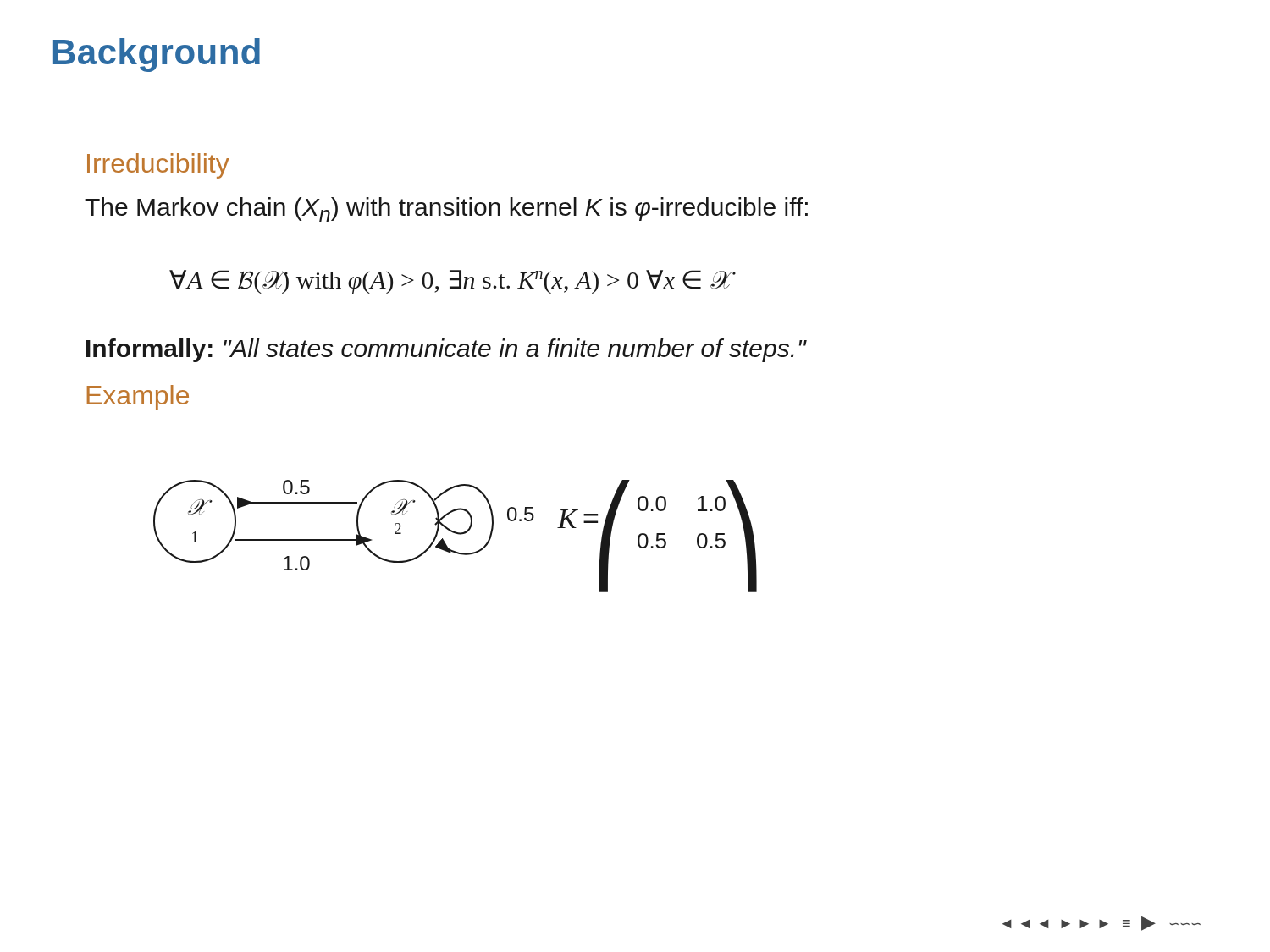This screenshot has width=1270, height=952.
Task: Click on the network graph
Action: coord(635,523)
